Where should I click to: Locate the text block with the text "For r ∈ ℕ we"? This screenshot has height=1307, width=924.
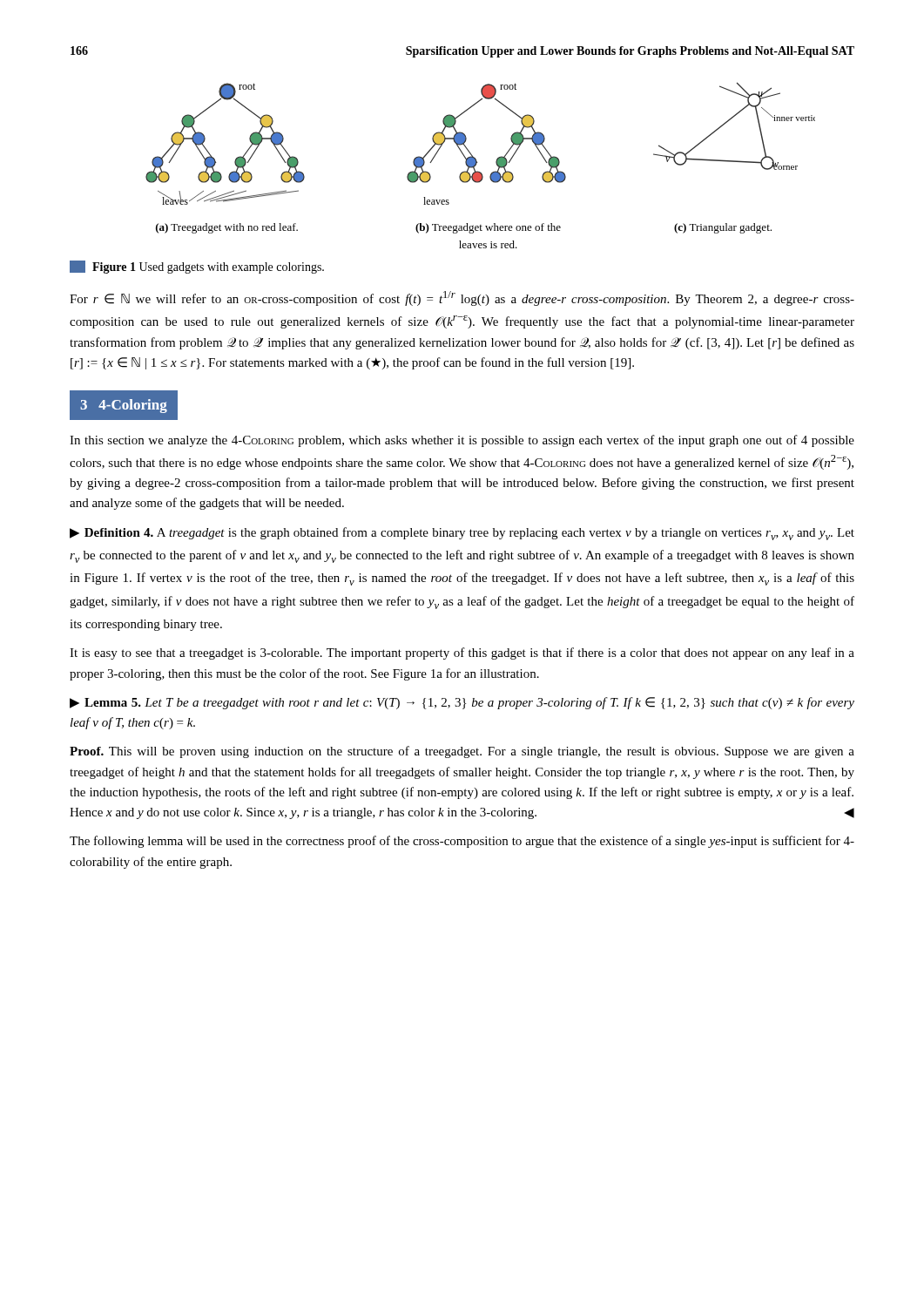point(462,329)
